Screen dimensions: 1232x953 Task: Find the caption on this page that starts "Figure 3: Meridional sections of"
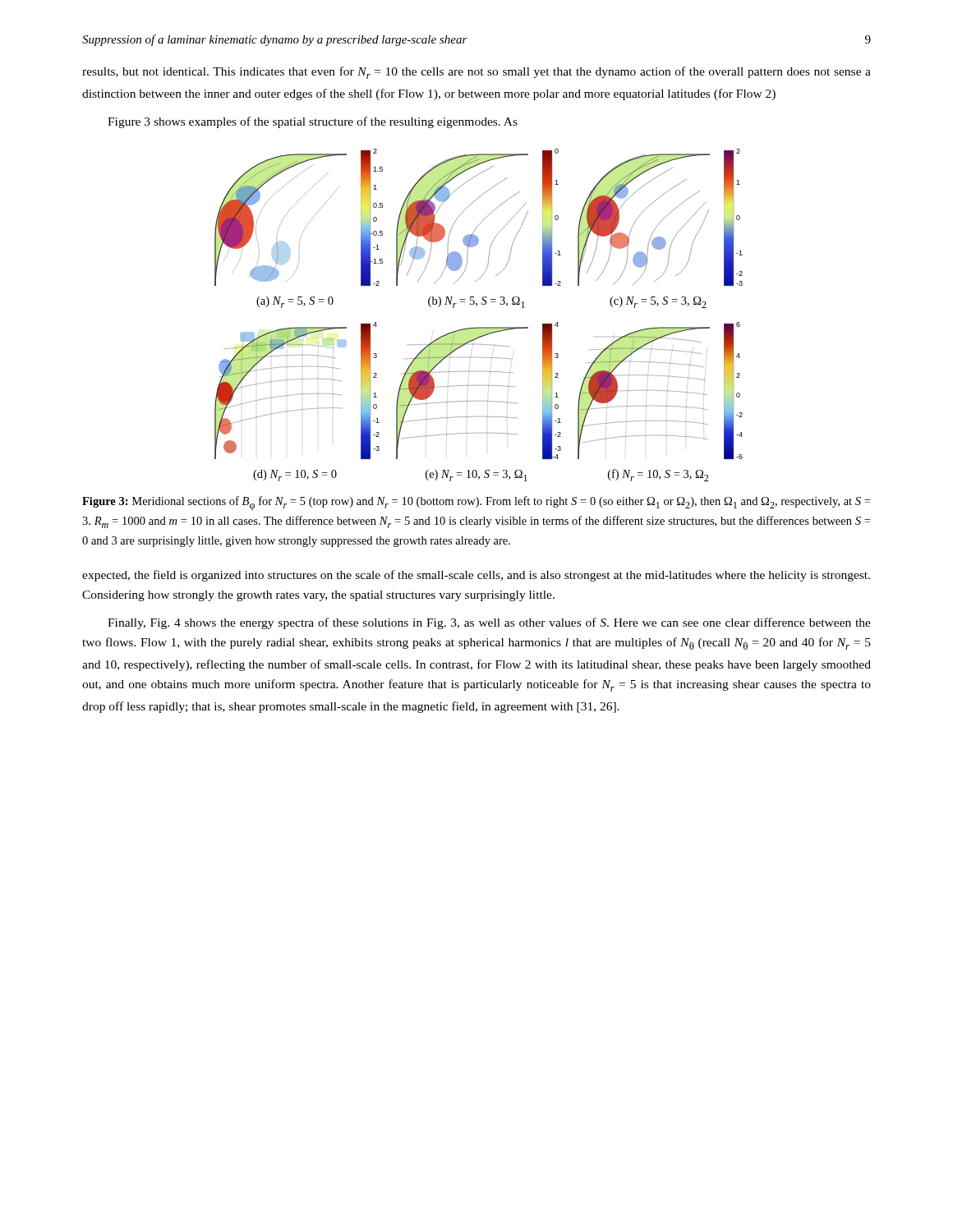tap(476, 521)
